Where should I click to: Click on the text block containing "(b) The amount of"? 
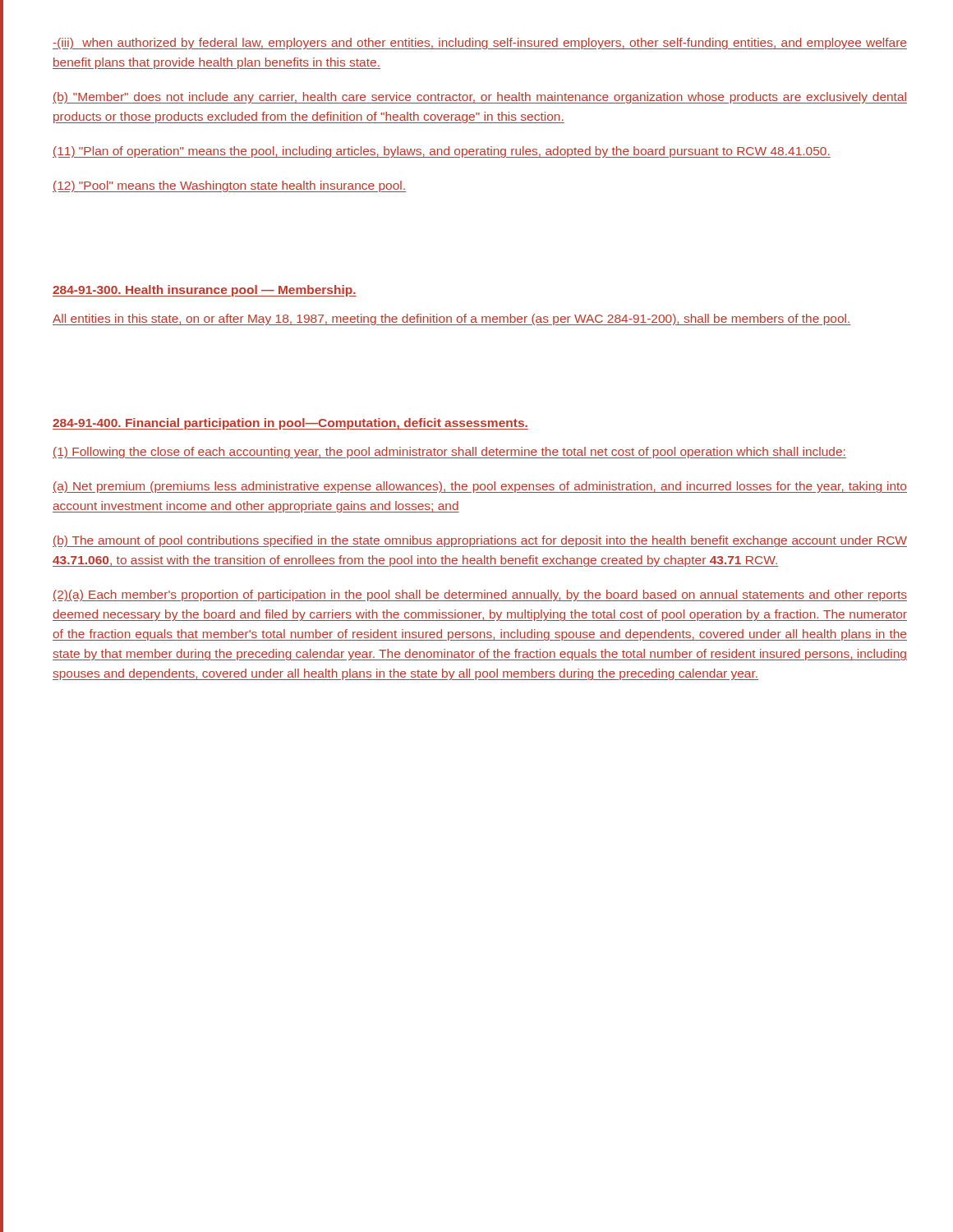tap(480, 550)
